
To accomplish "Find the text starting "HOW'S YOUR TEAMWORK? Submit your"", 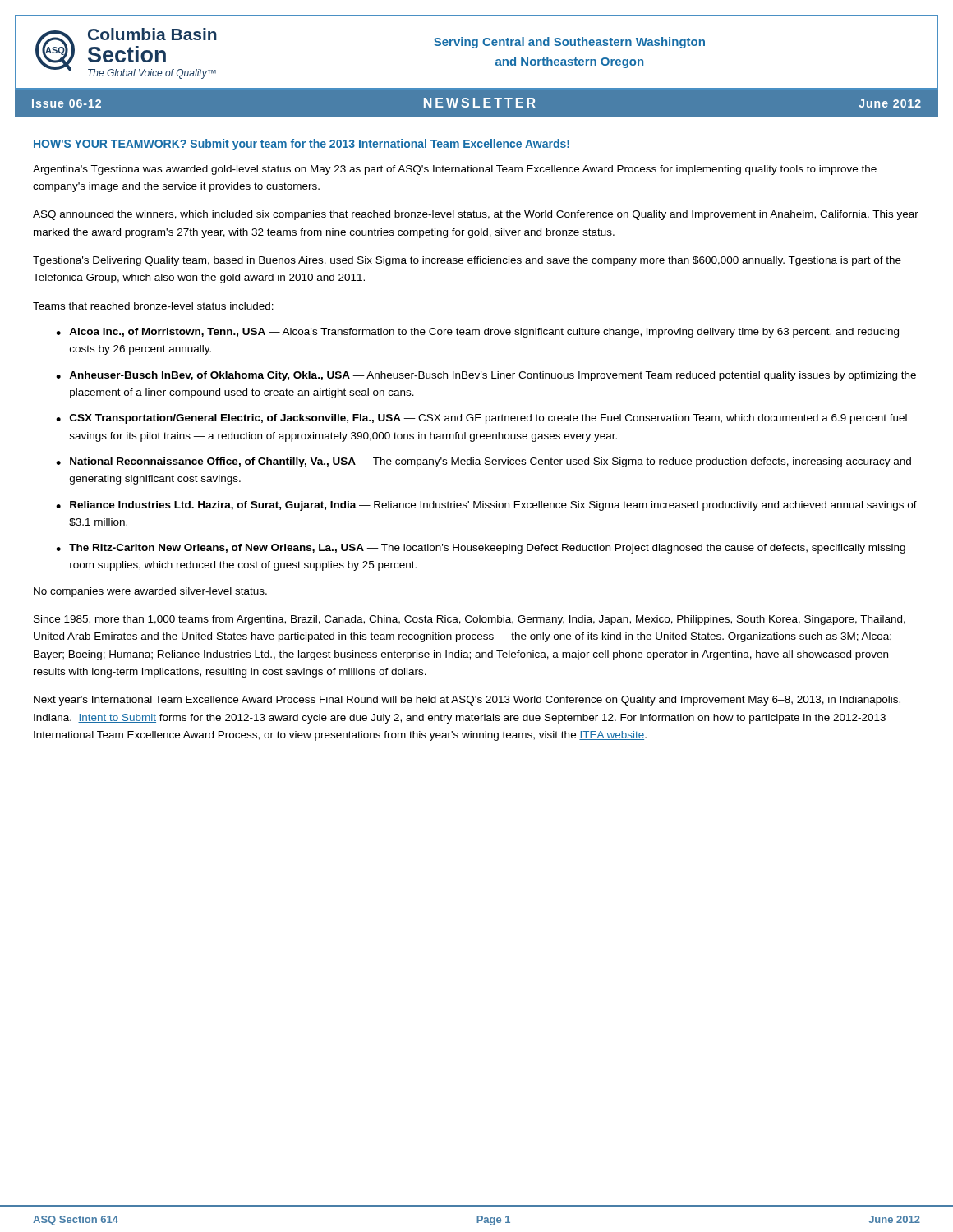I will (301, 143).
